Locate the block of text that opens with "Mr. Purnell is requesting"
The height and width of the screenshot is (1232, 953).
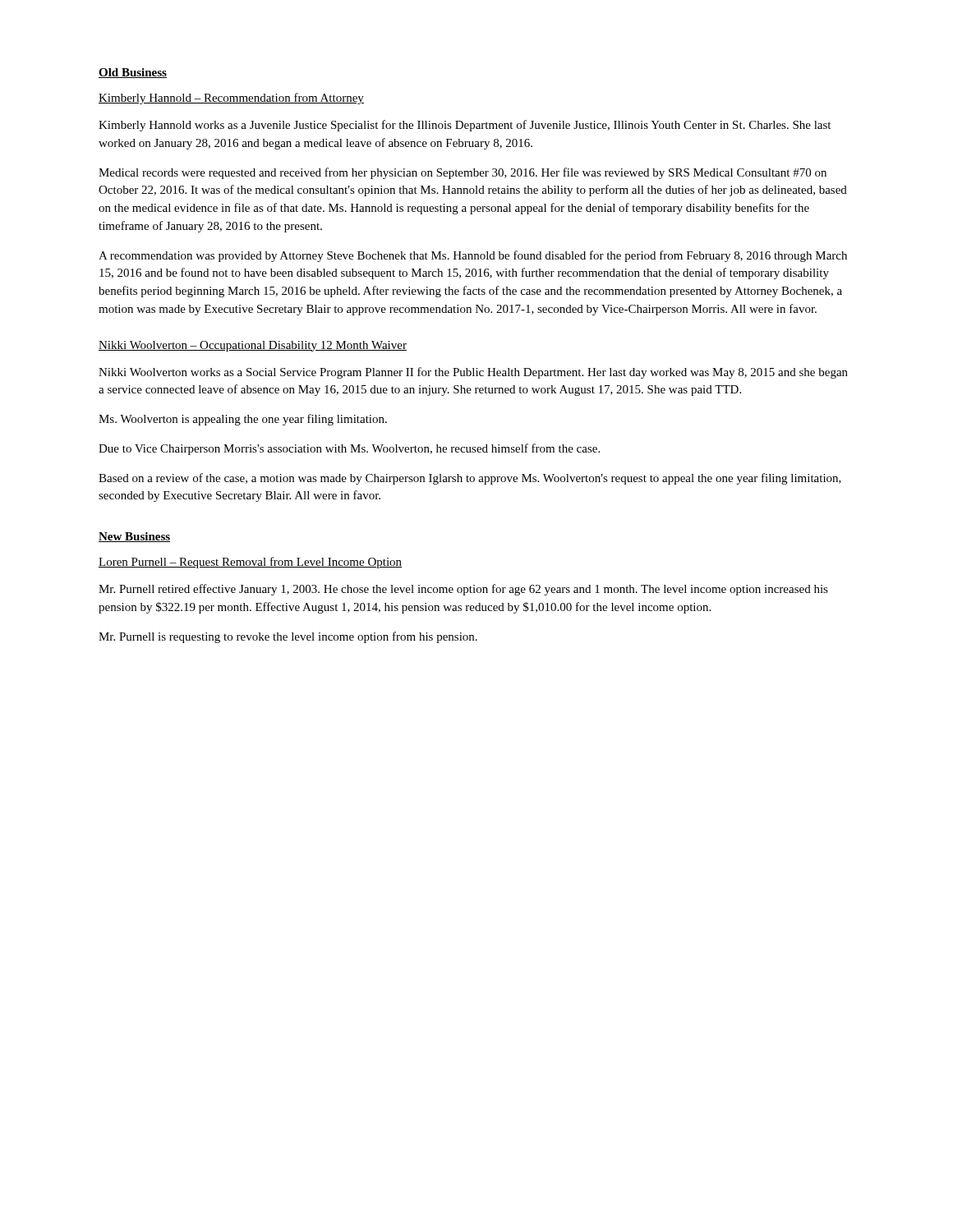point(288,636)
